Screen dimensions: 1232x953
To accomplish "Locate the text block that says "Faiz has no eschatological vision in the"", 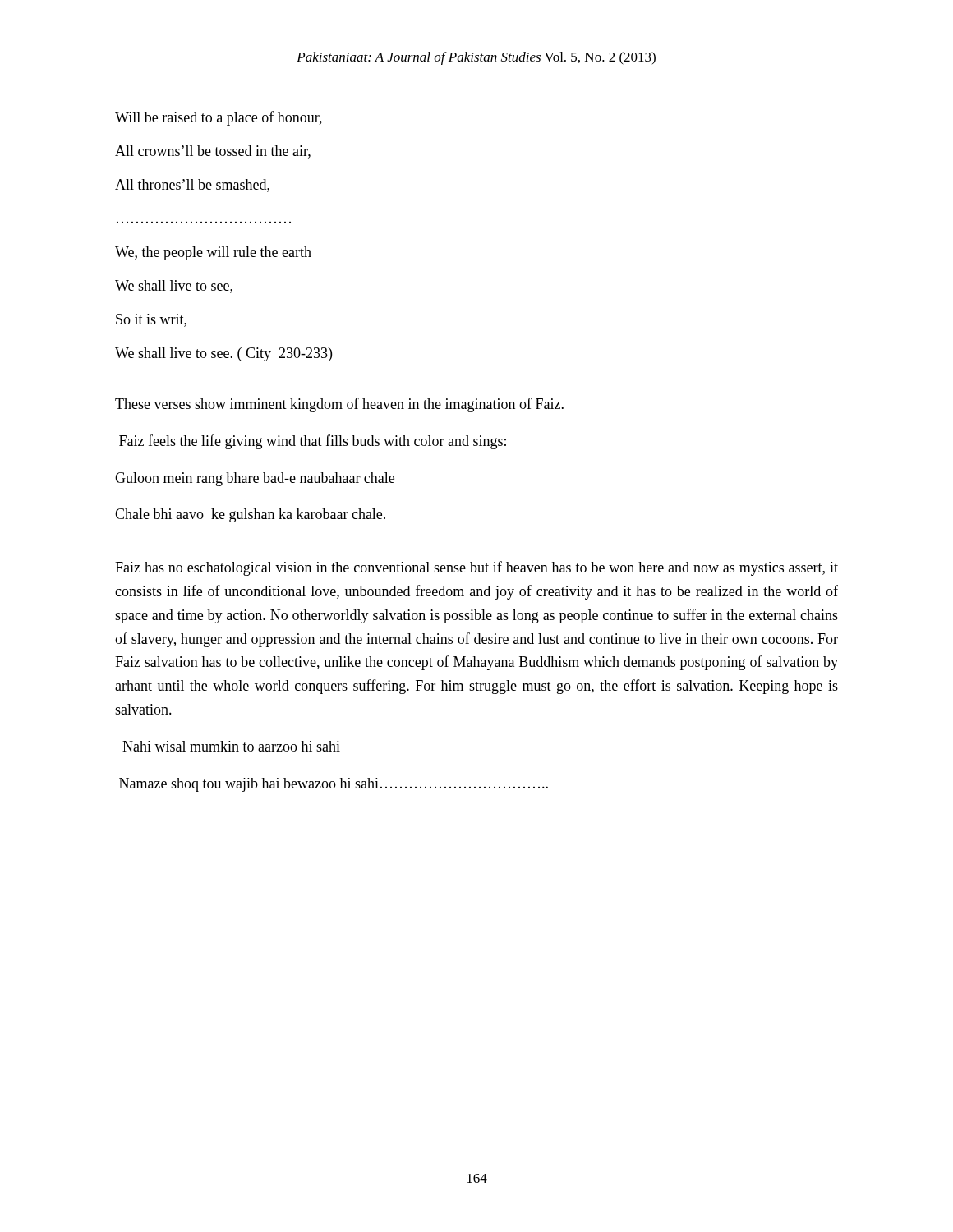I will point(476,639).
